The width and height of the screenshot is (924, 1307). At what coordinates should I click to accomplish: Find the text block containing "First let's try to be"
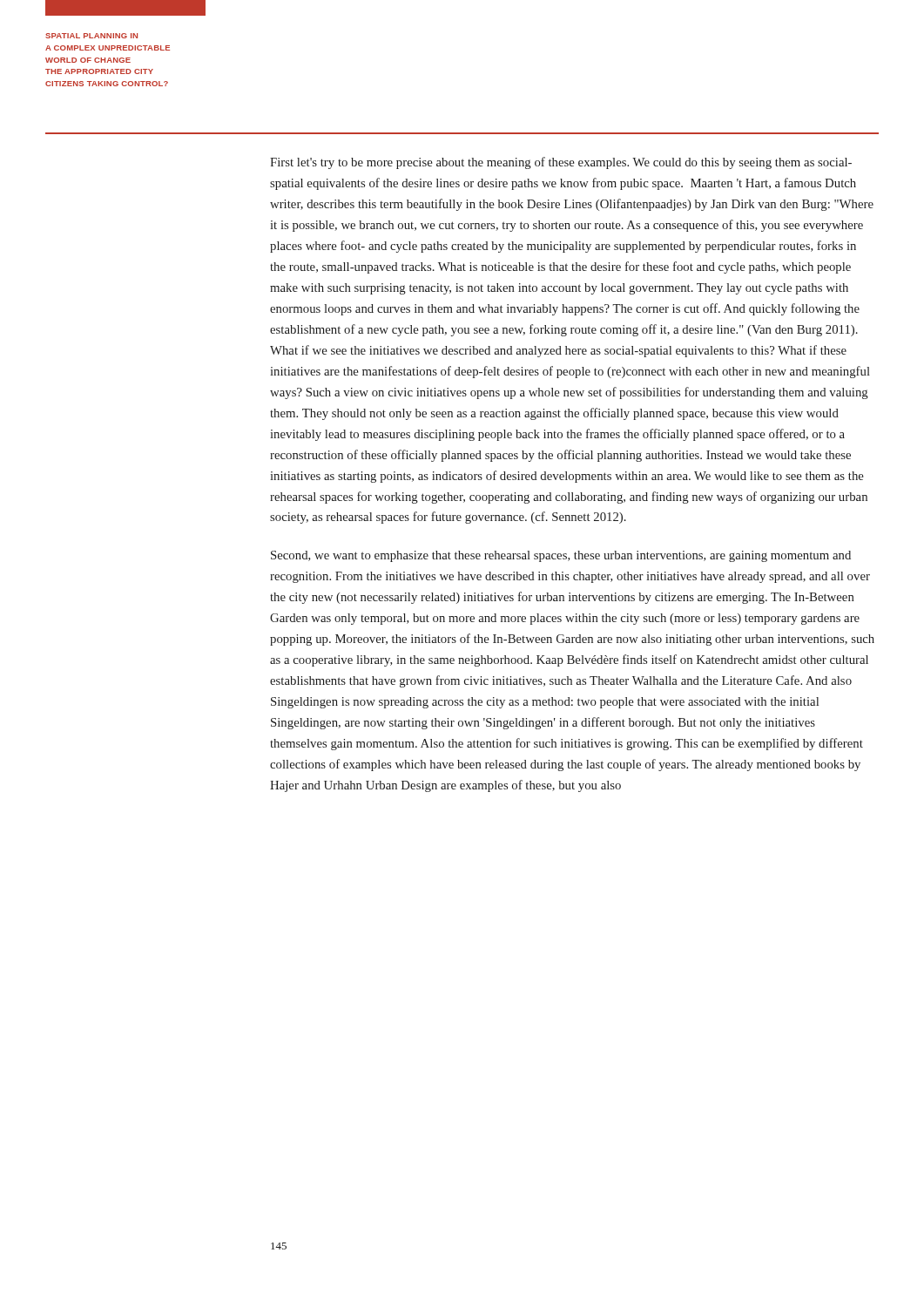[573, 475]
